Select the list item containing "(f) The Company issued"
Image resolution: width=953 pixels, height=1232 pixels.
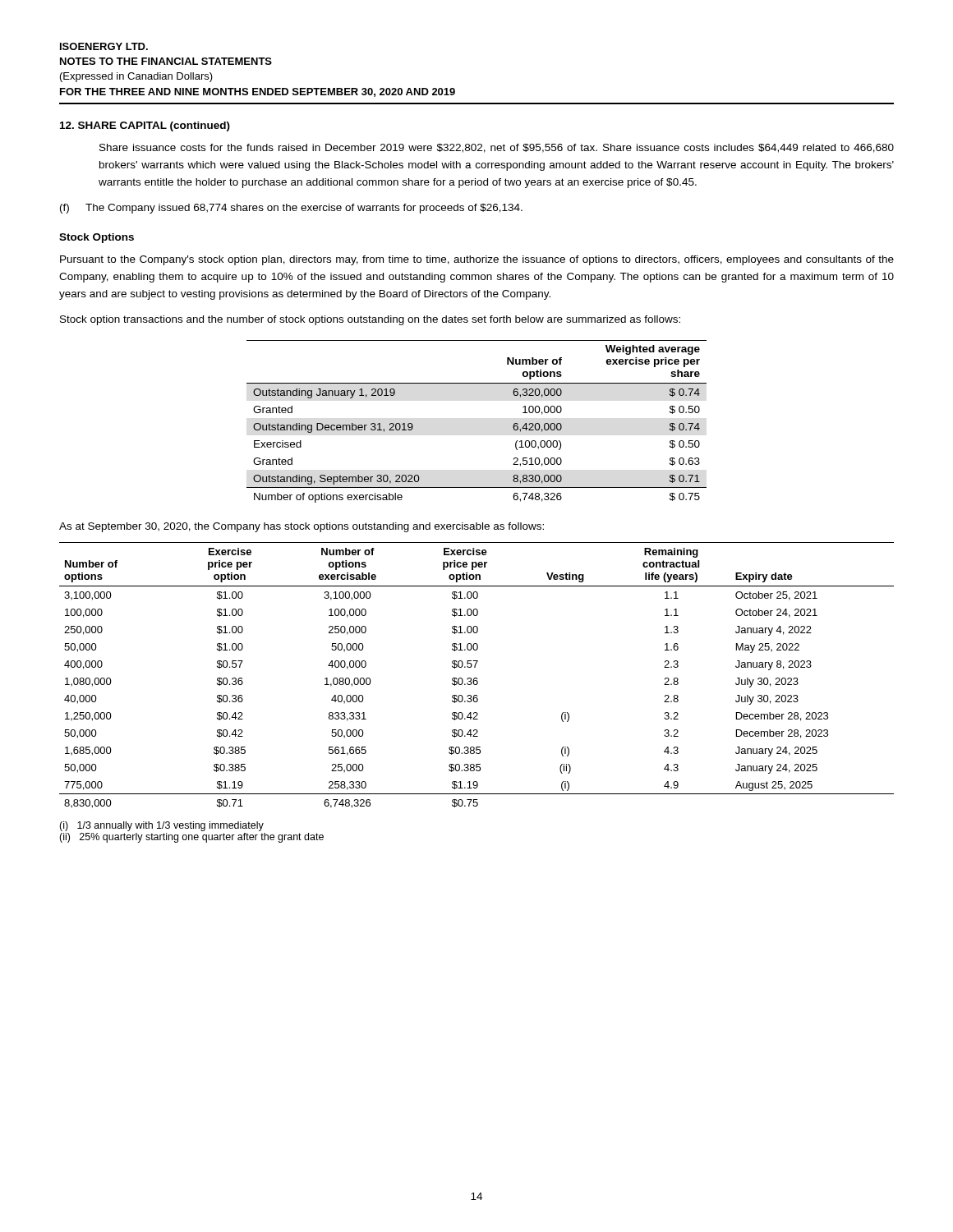point(291,208)
